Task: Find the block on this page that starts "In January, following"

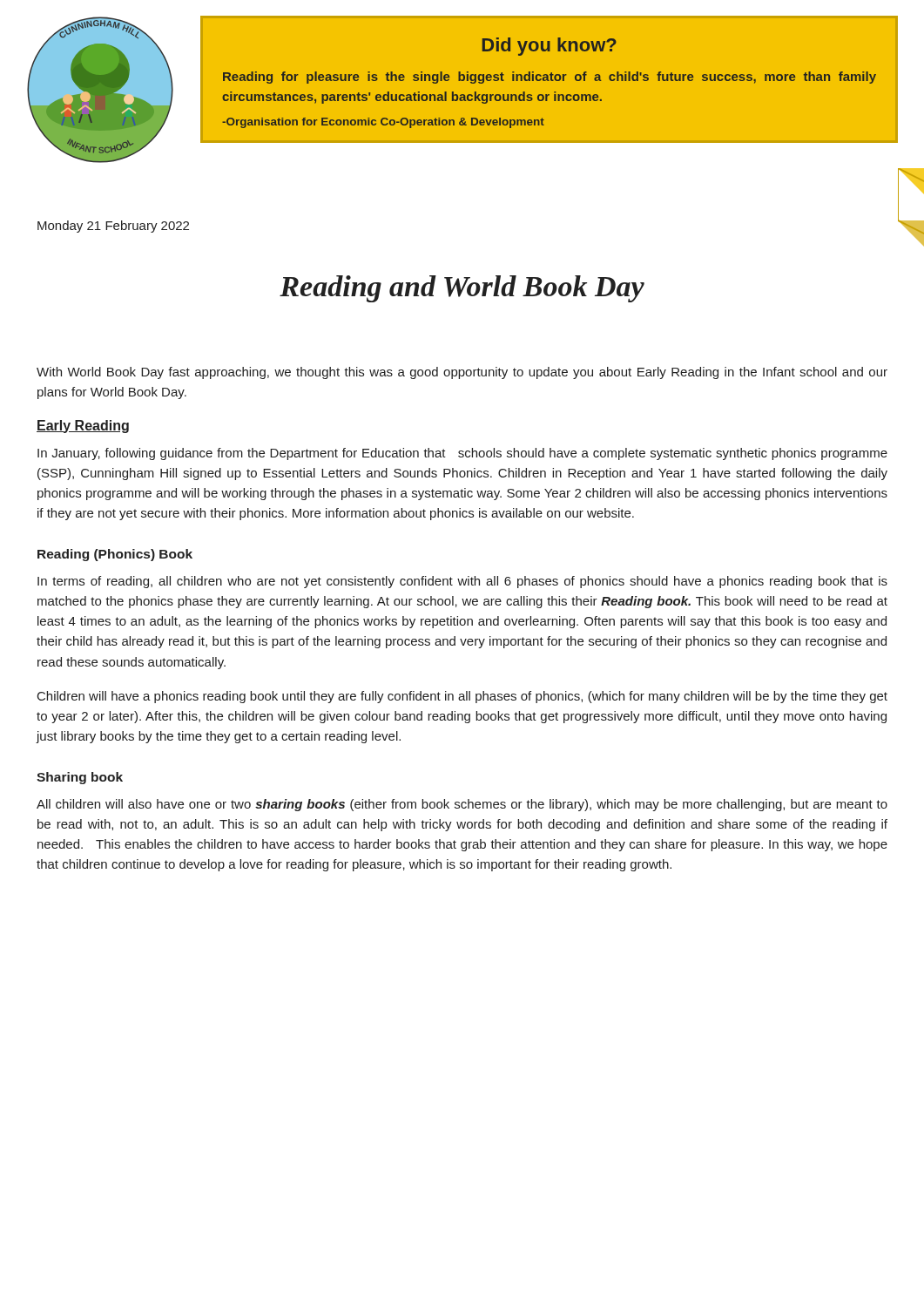Action: 462,483
